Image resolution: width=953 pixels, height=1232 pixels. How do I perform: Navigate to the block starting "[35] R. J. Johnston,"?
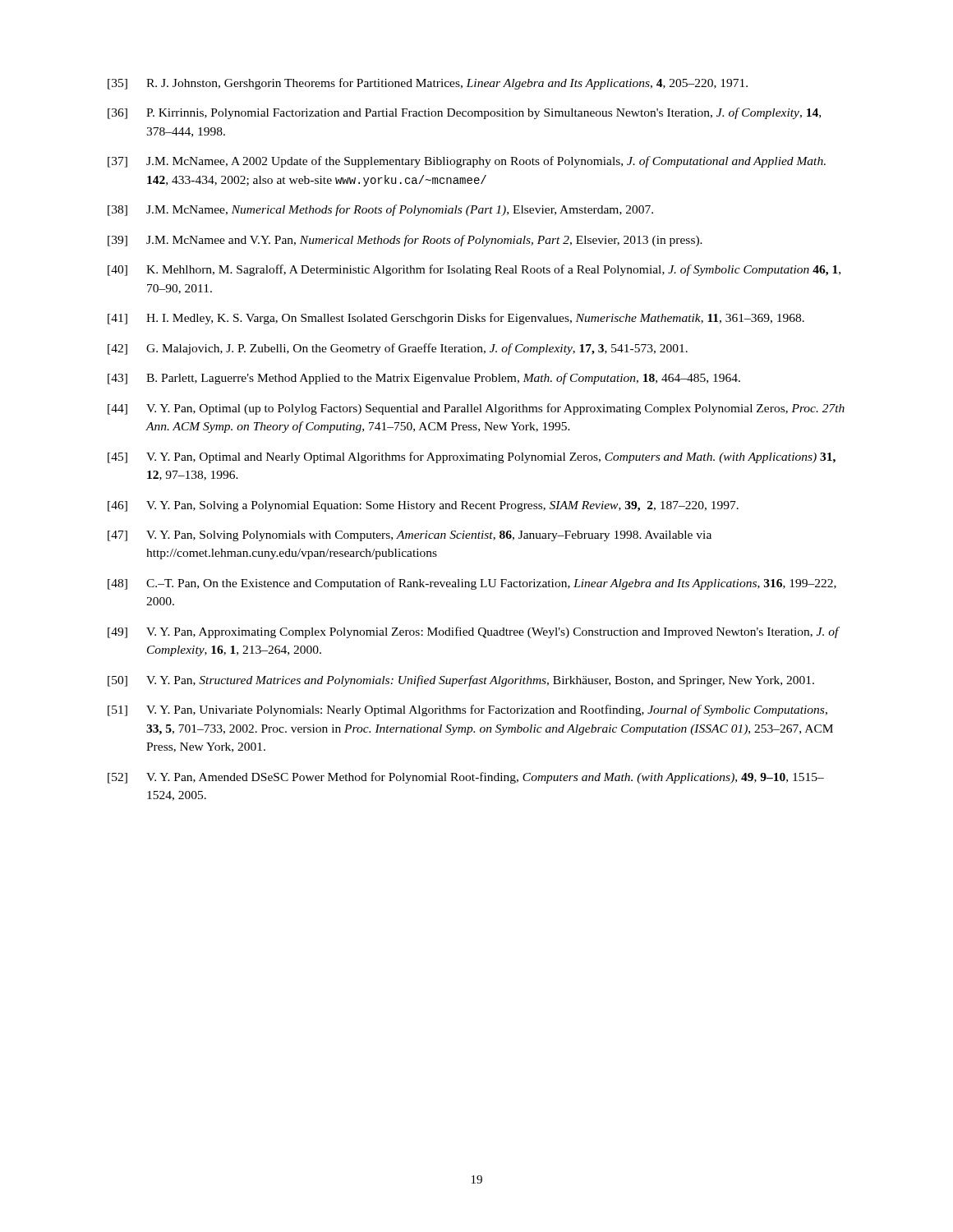point(476,83)
